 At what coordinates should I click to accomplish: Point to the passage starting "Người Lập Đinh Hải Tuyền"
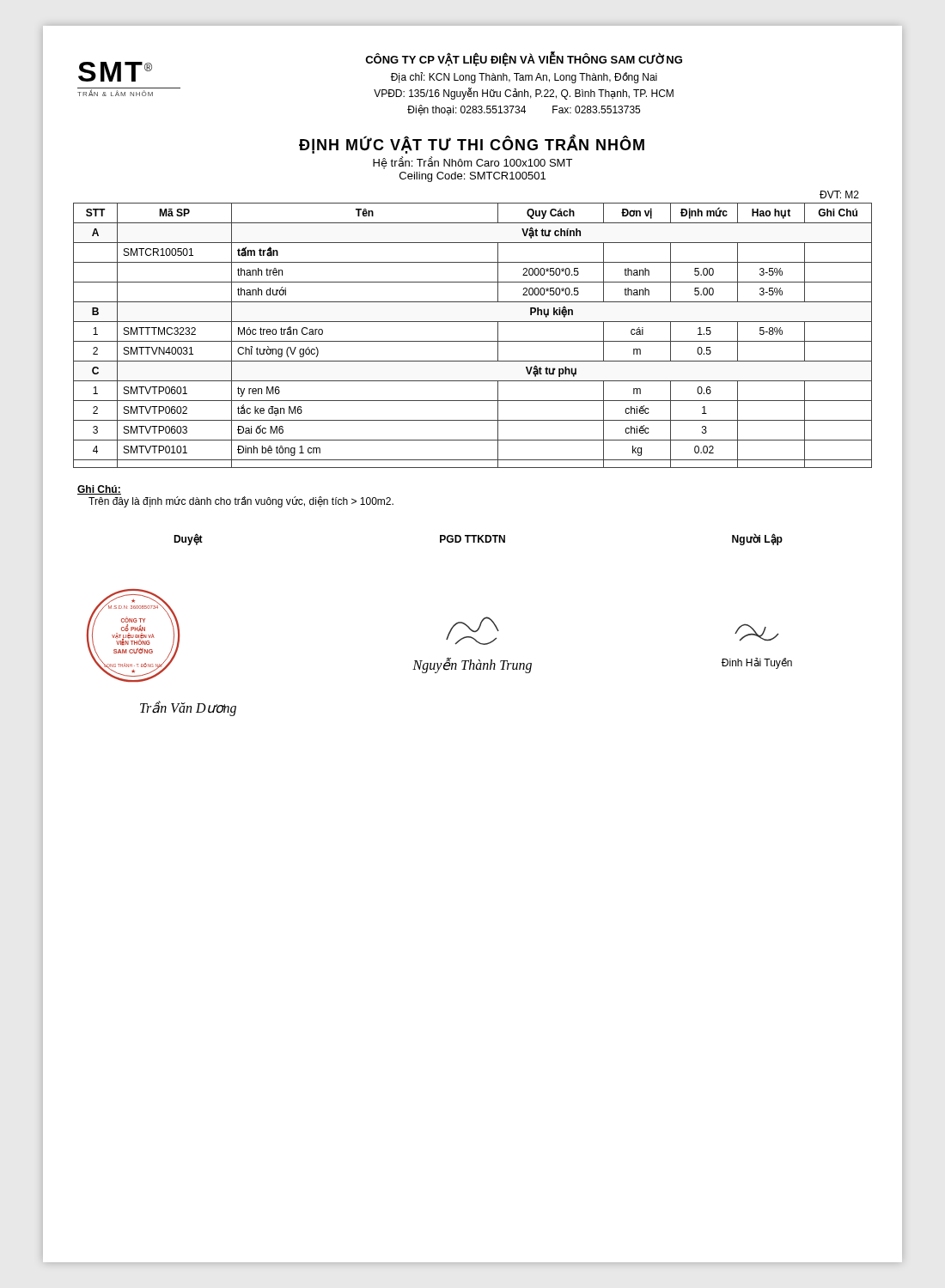tap(757, 539)
